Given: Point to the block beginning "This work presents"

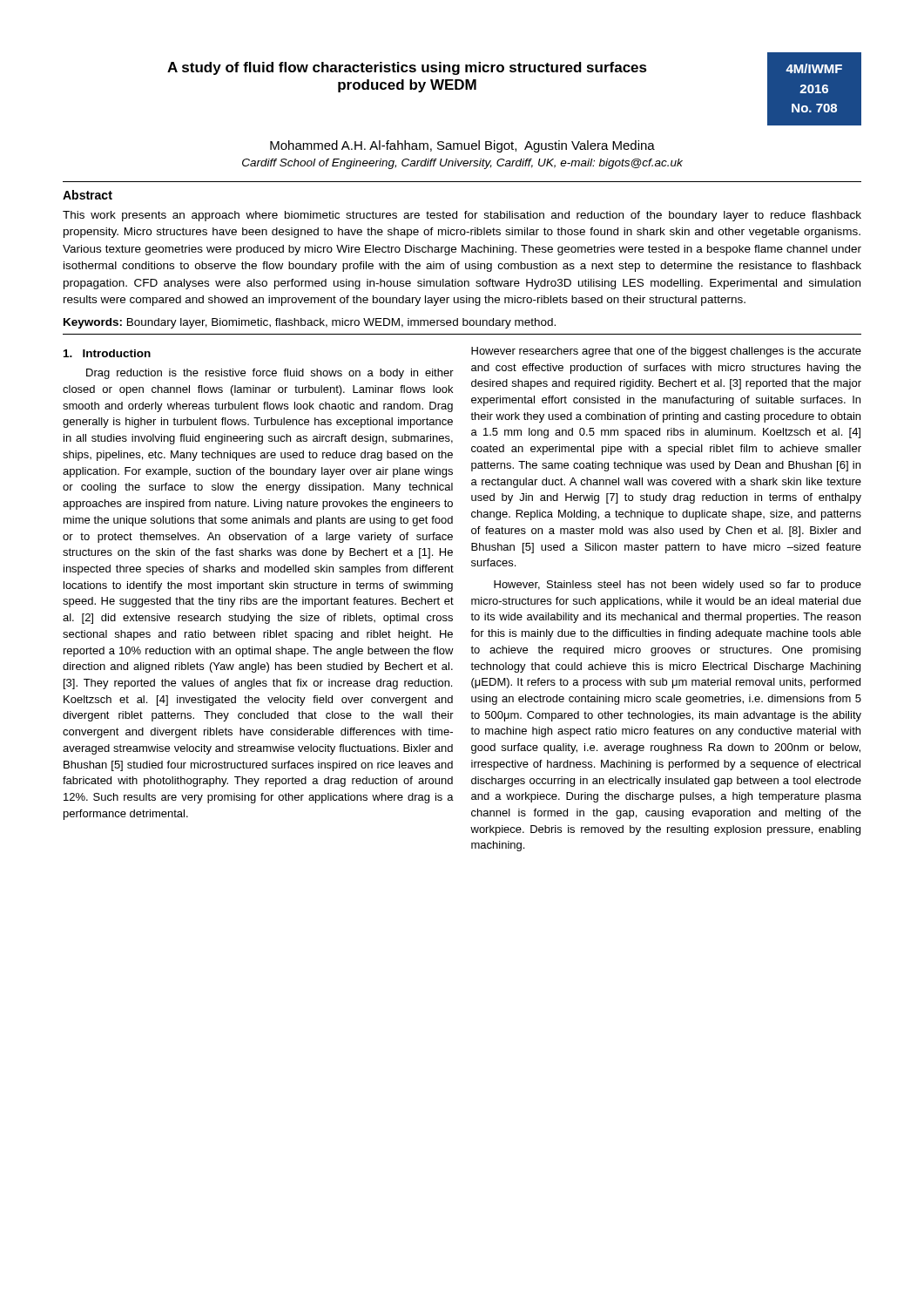Looking at the screenshot, I should click(x=462, y=257).
